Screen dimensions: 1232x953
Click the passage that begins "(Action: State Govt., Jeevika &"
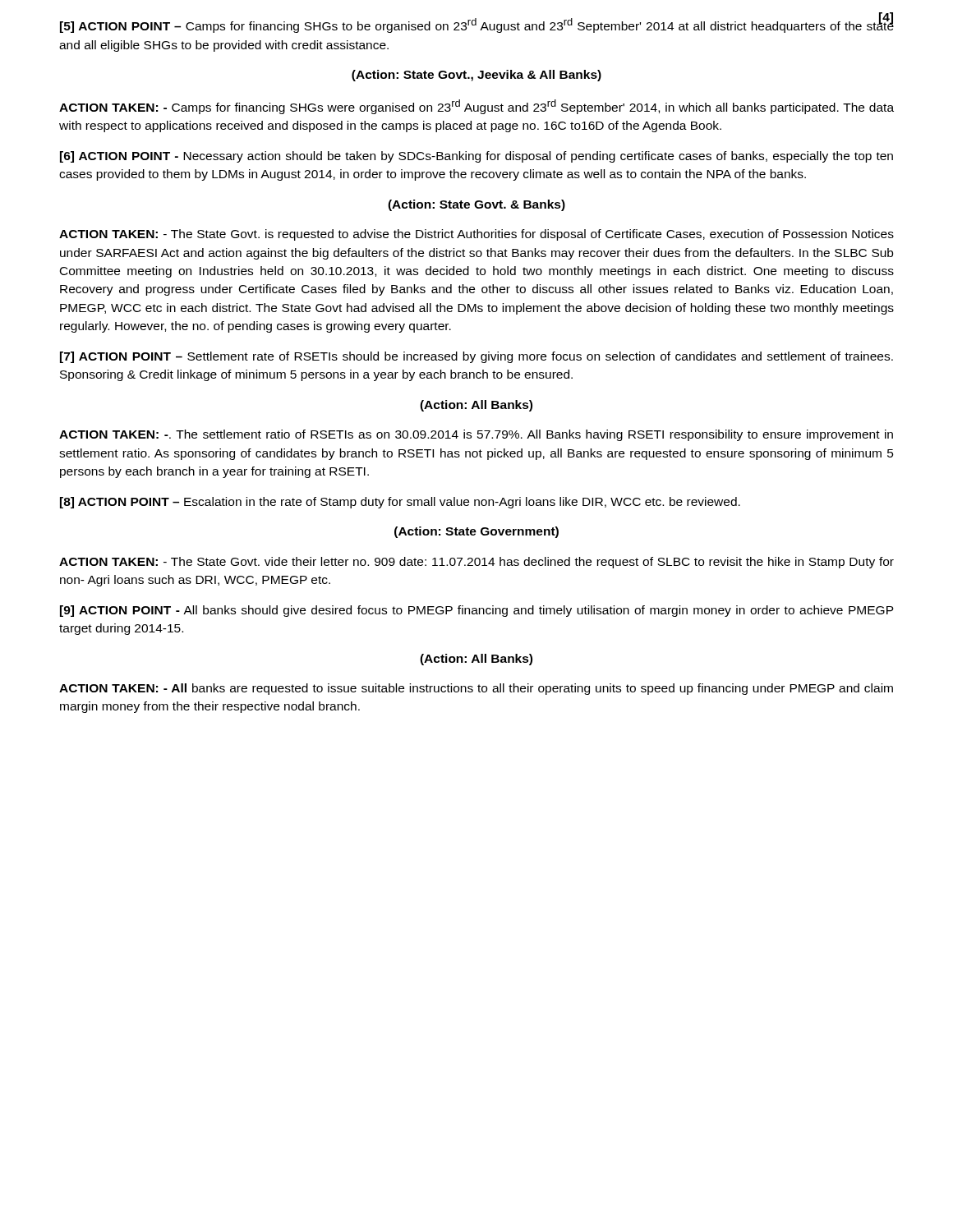coord(476,74)
